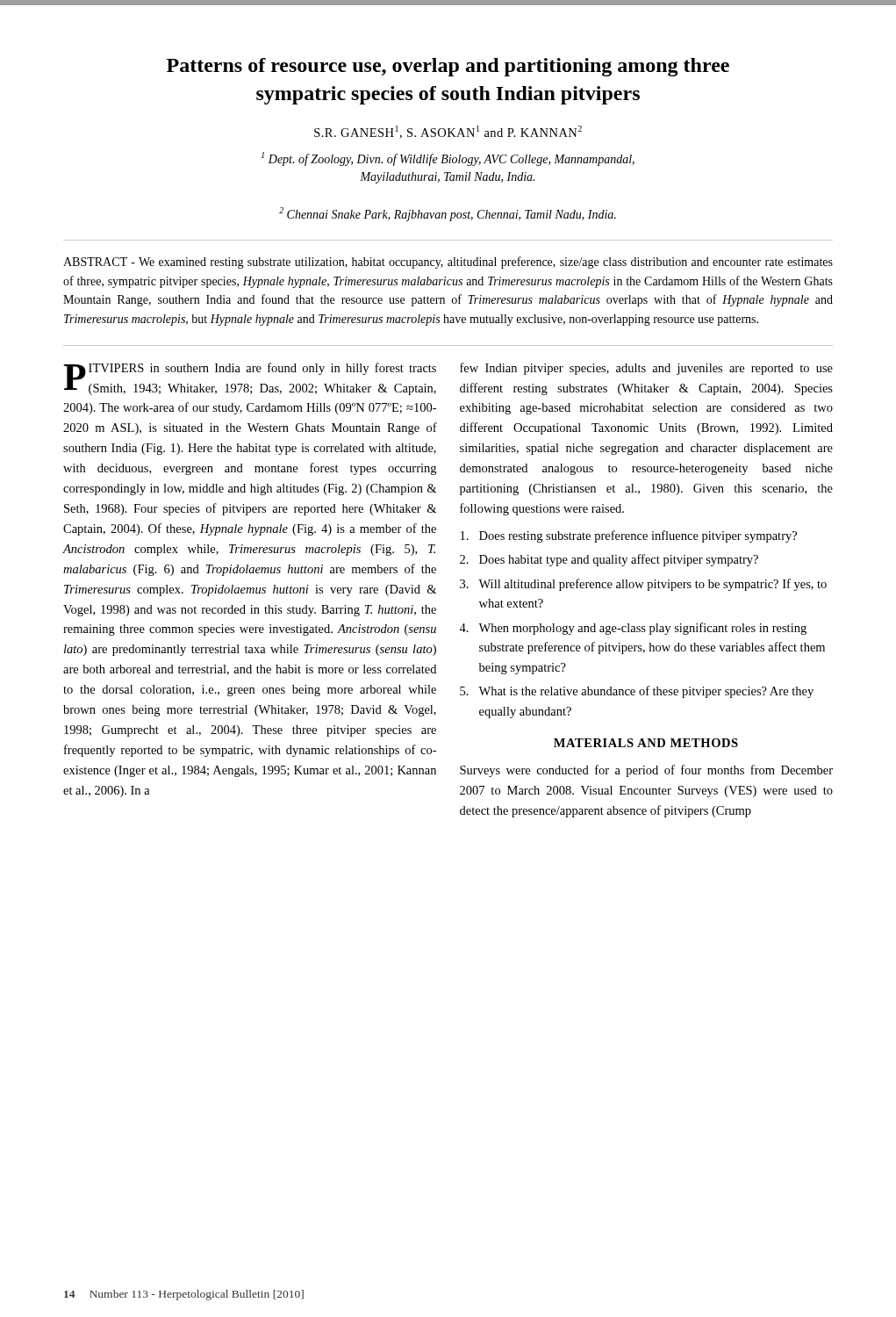896x1317 pixels.
Task: Point to the block beginning "Does resting substrate"
Action: (646, 536)
